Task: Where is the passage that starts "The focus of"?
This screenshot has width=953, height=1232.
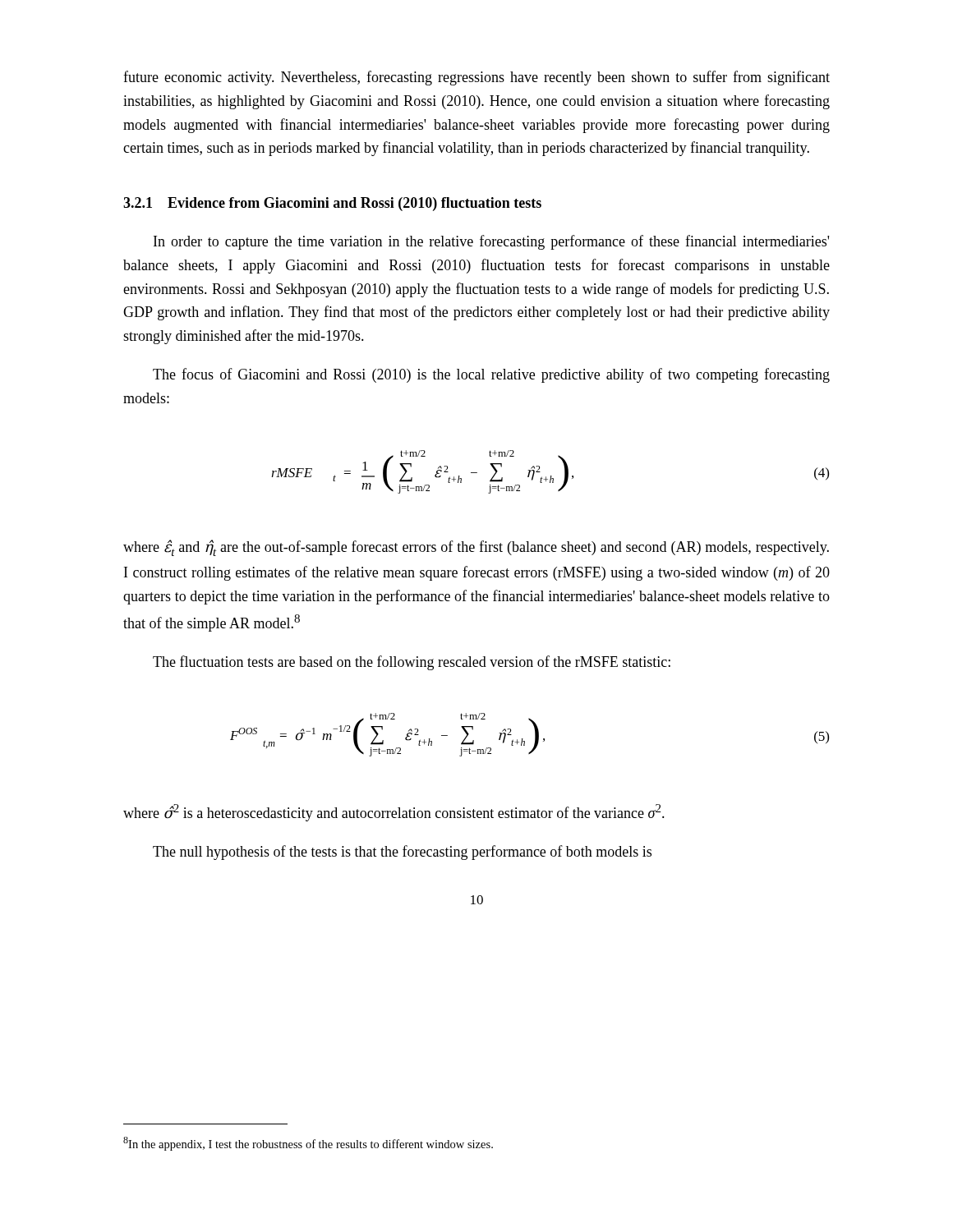Action: point(476,386)
